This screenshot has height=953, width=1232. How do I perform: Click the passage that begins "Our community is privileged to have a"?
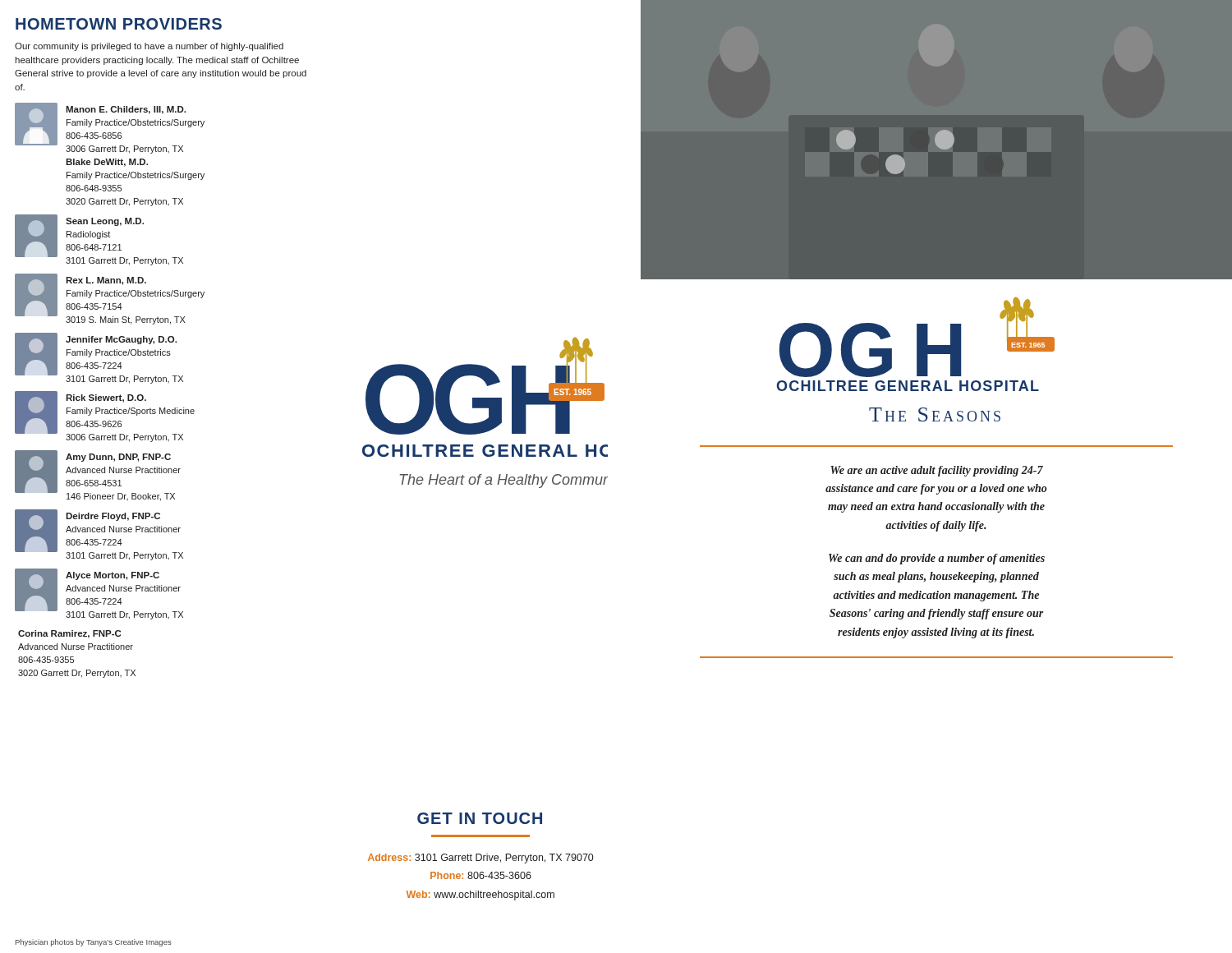coord(162,67)
